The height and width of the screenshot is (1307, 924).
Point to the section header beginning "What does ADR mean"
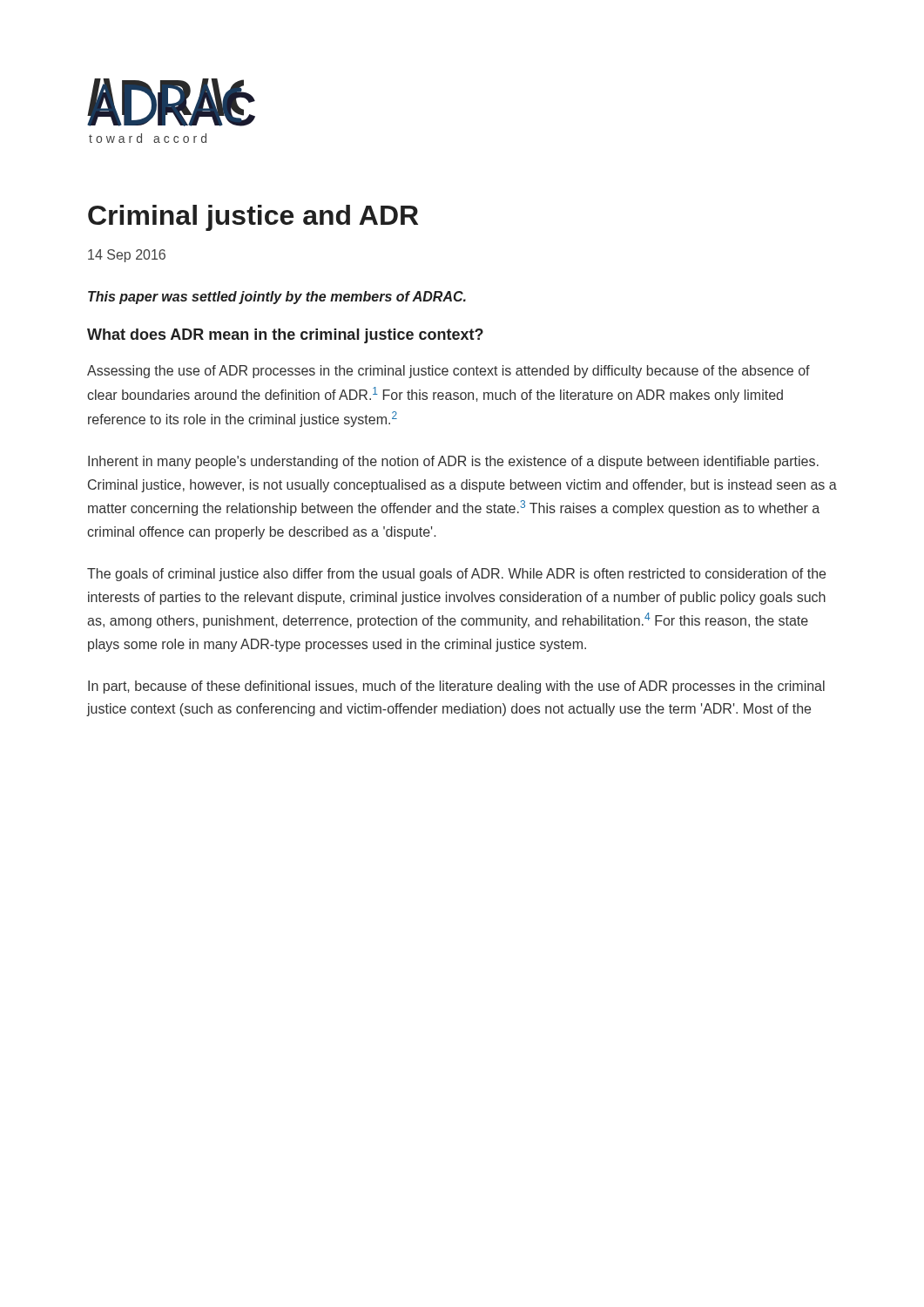click(x=285, y=335)
